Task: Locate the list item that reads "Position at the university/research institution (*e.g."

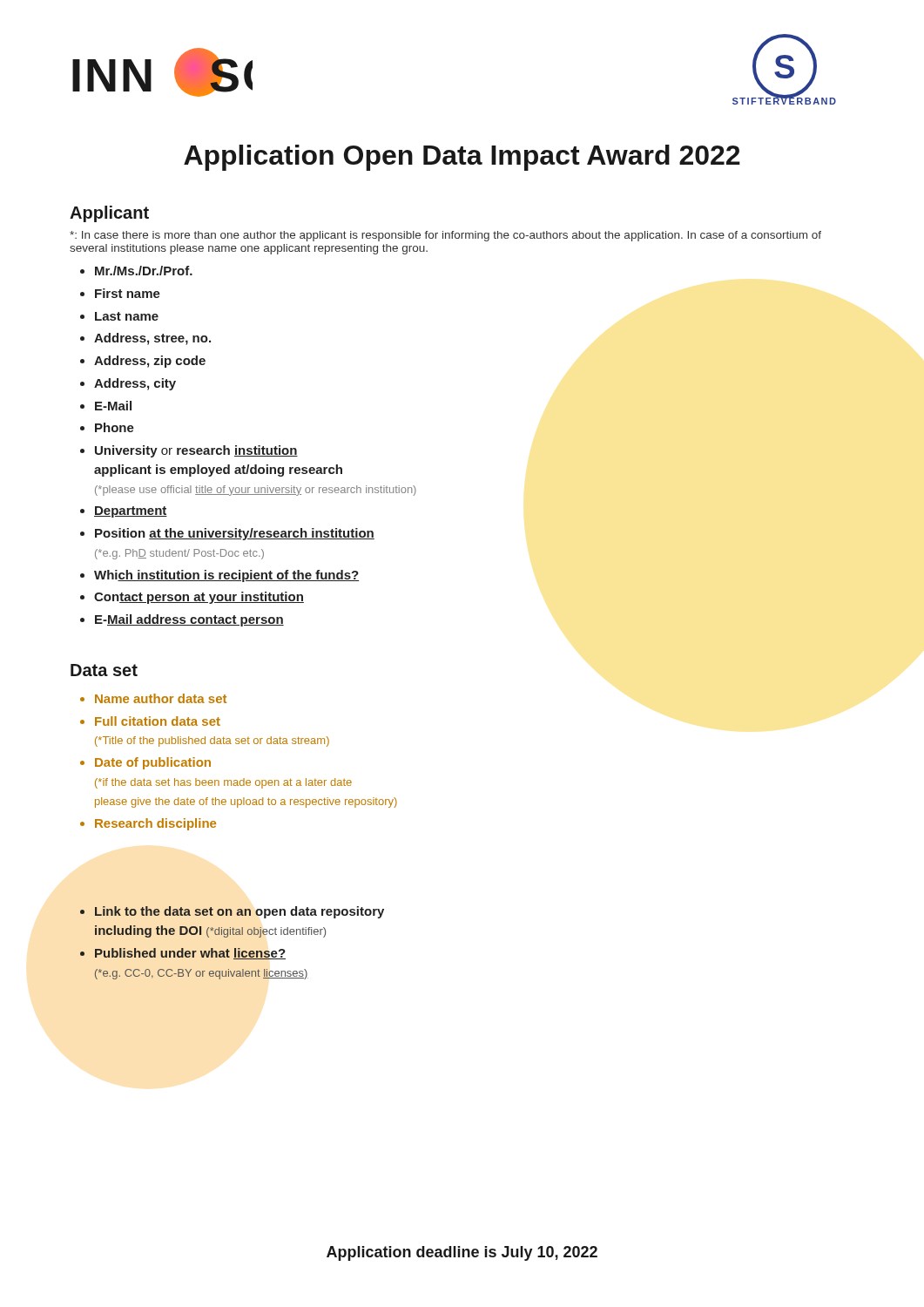Action: point(234,542)
